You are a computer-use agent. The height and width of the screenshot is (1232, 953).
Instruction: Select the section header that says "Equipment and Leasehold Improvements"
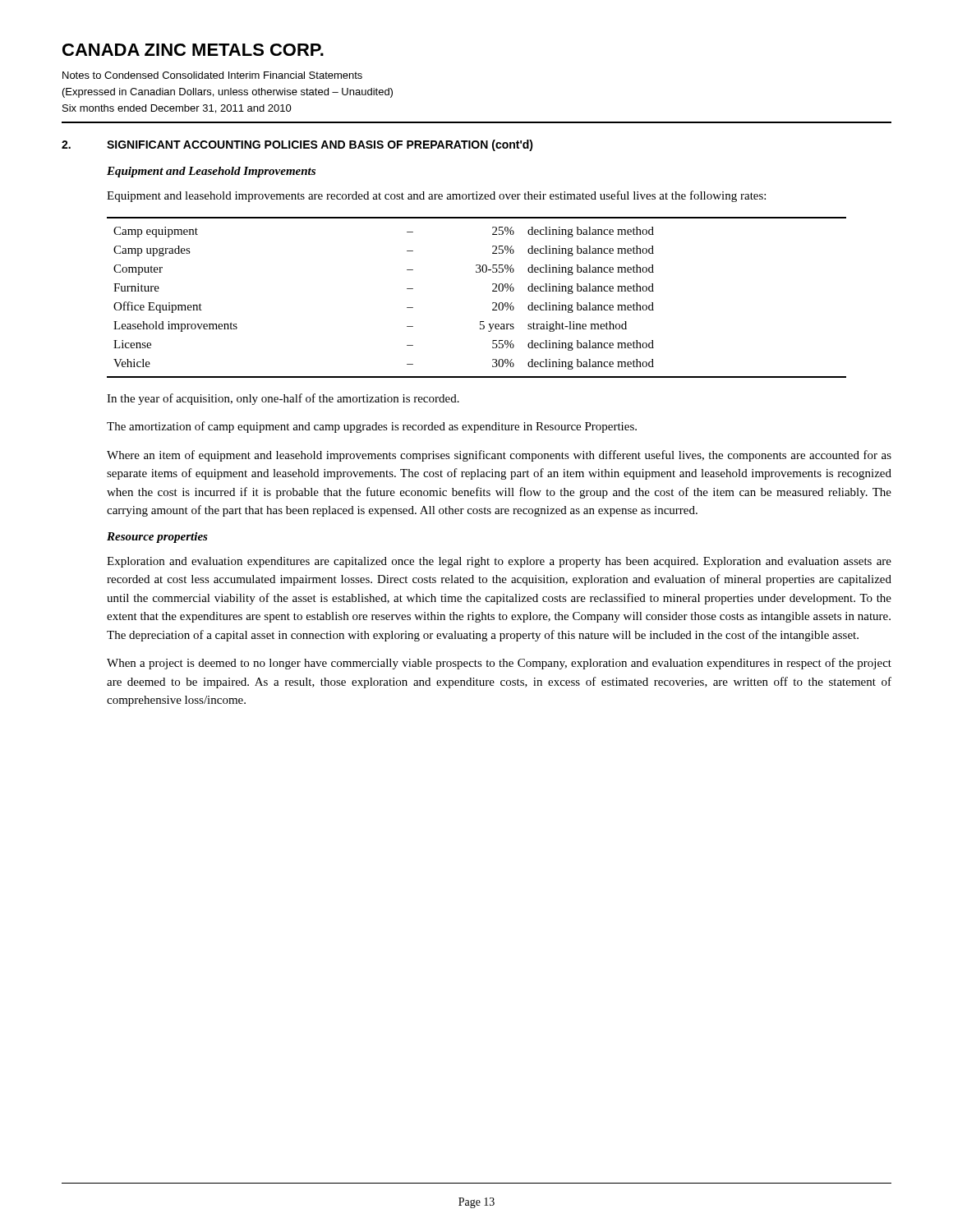211,171
